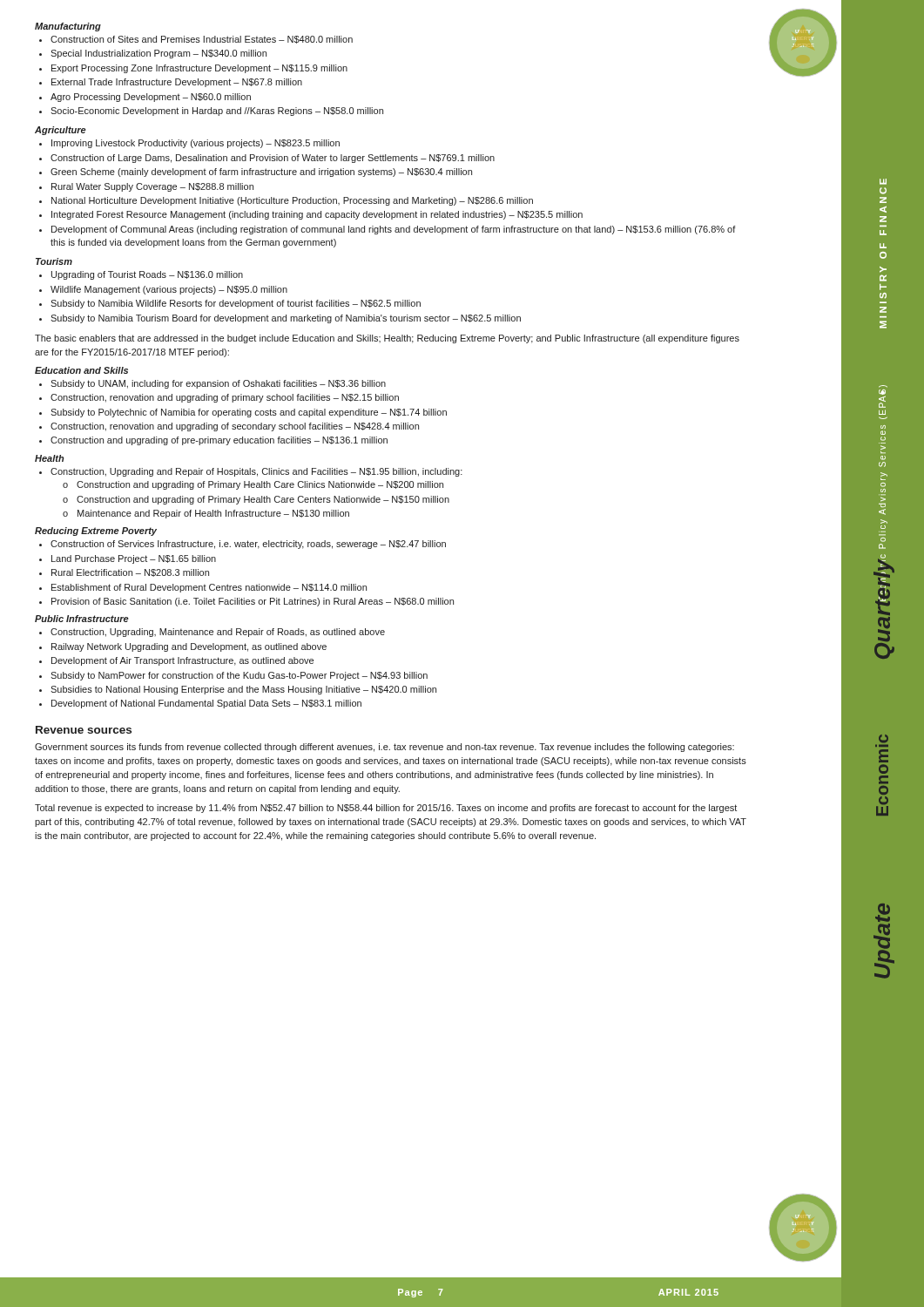The height and width of the screenshot is (1307, 924).
Task: Locate the block starting "Establishment of Rural Development Centres nationwide –"
Action: pyautogui.click(x=209, y=587)
